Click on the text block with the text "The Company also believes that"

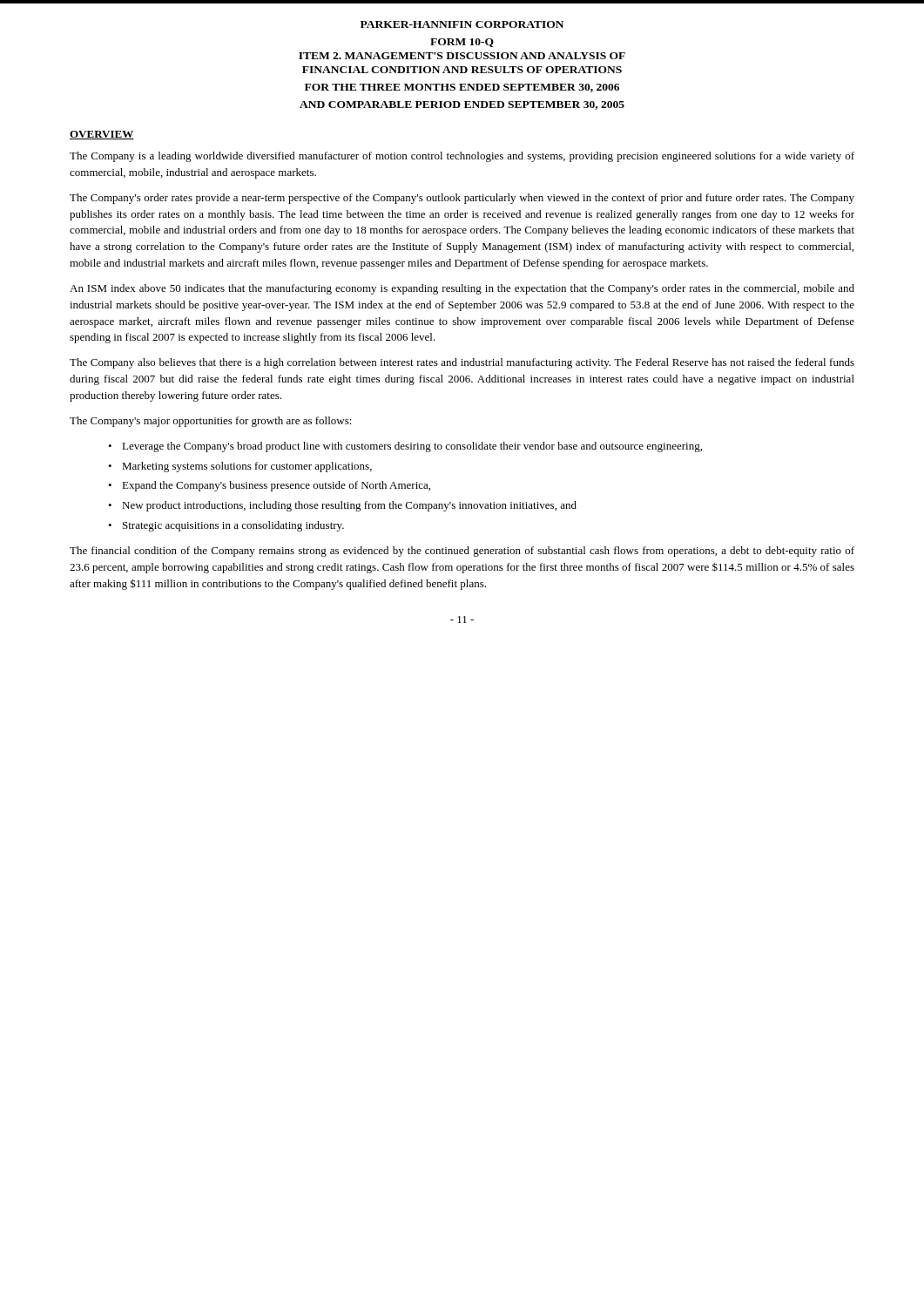[x=462, y=379]
